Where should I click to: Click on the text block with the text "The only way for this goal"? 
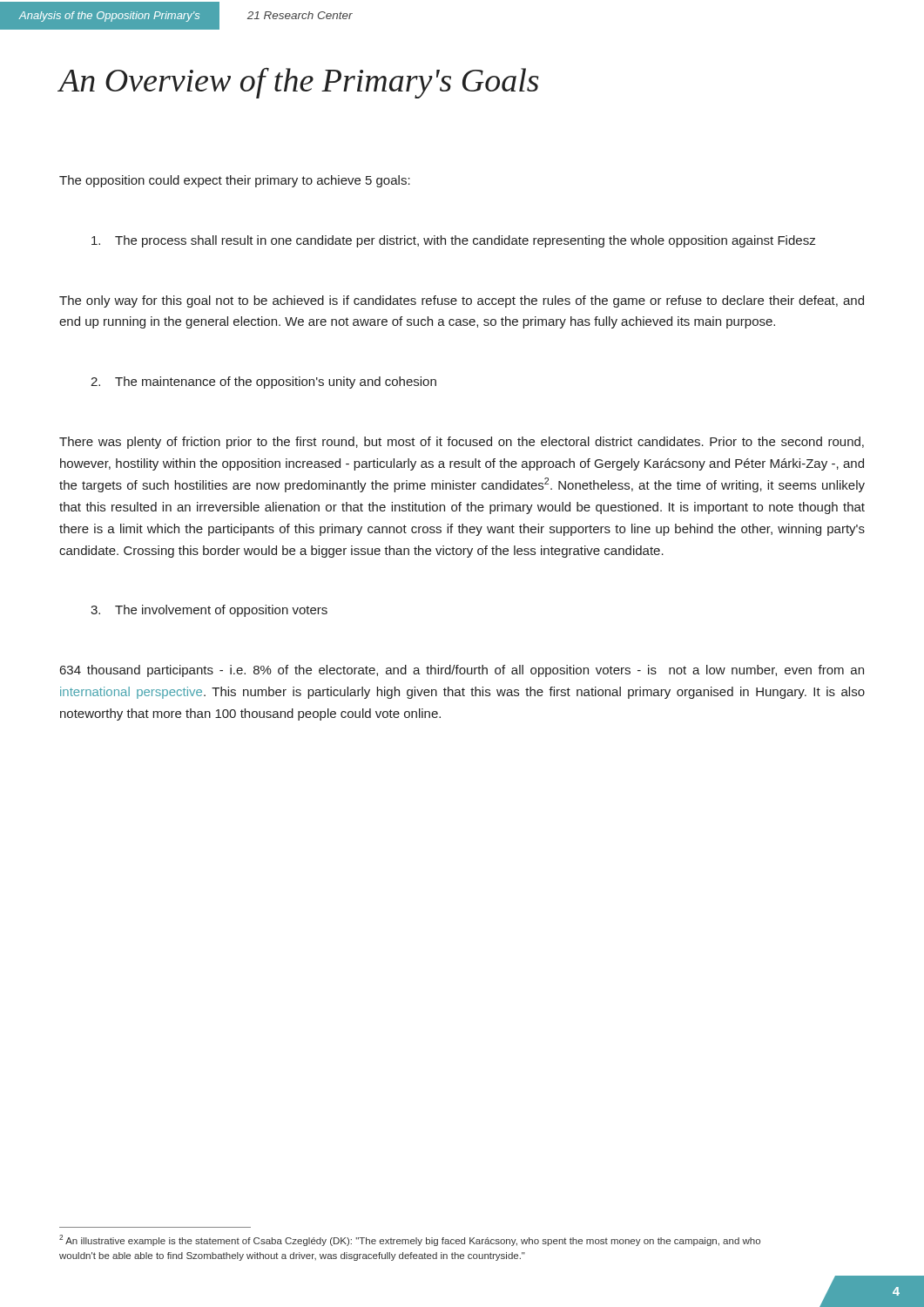(462, 311)
